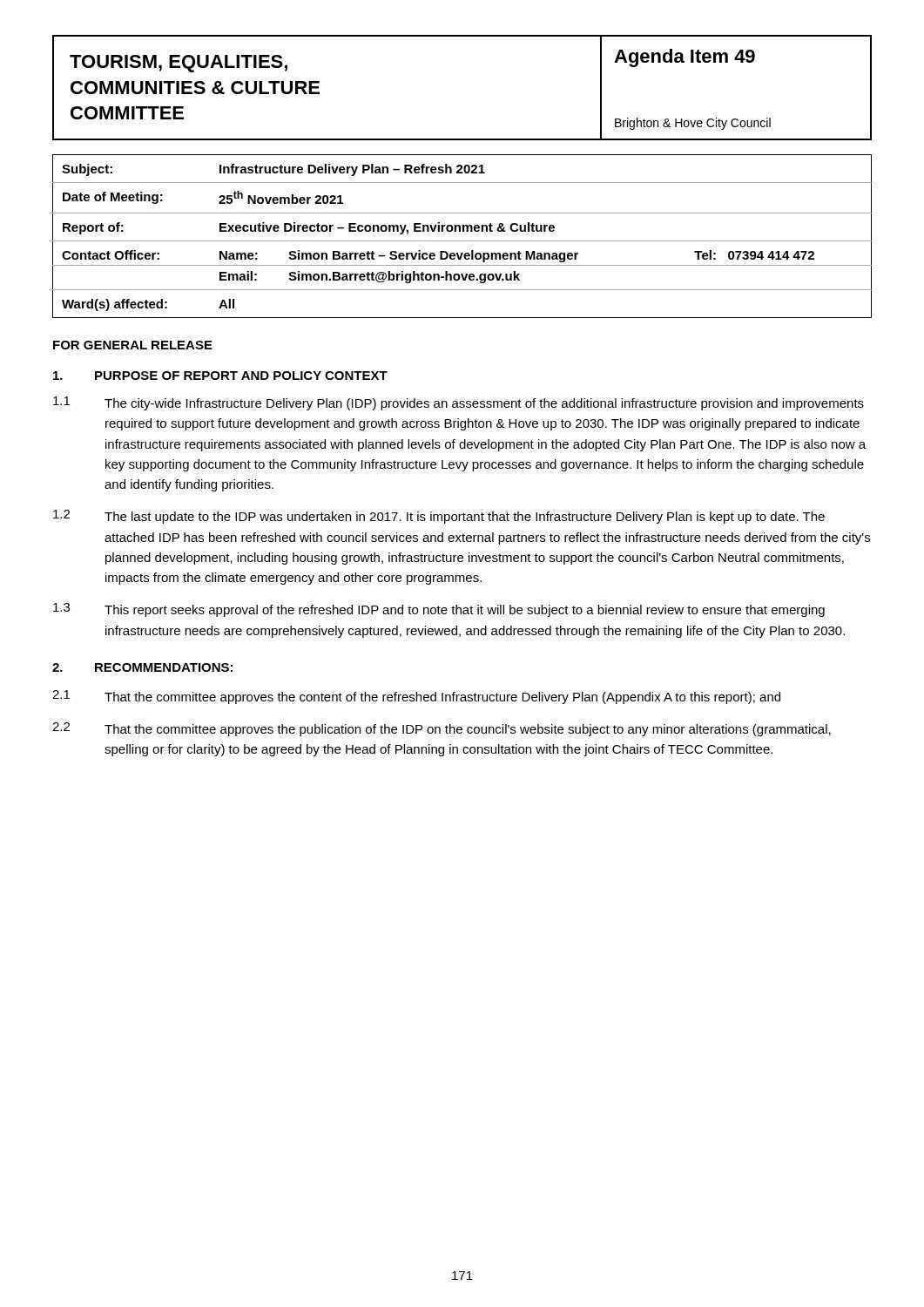Click on the section header containing "1. PURPOSE OF REPORT AND"

(220, 375)
